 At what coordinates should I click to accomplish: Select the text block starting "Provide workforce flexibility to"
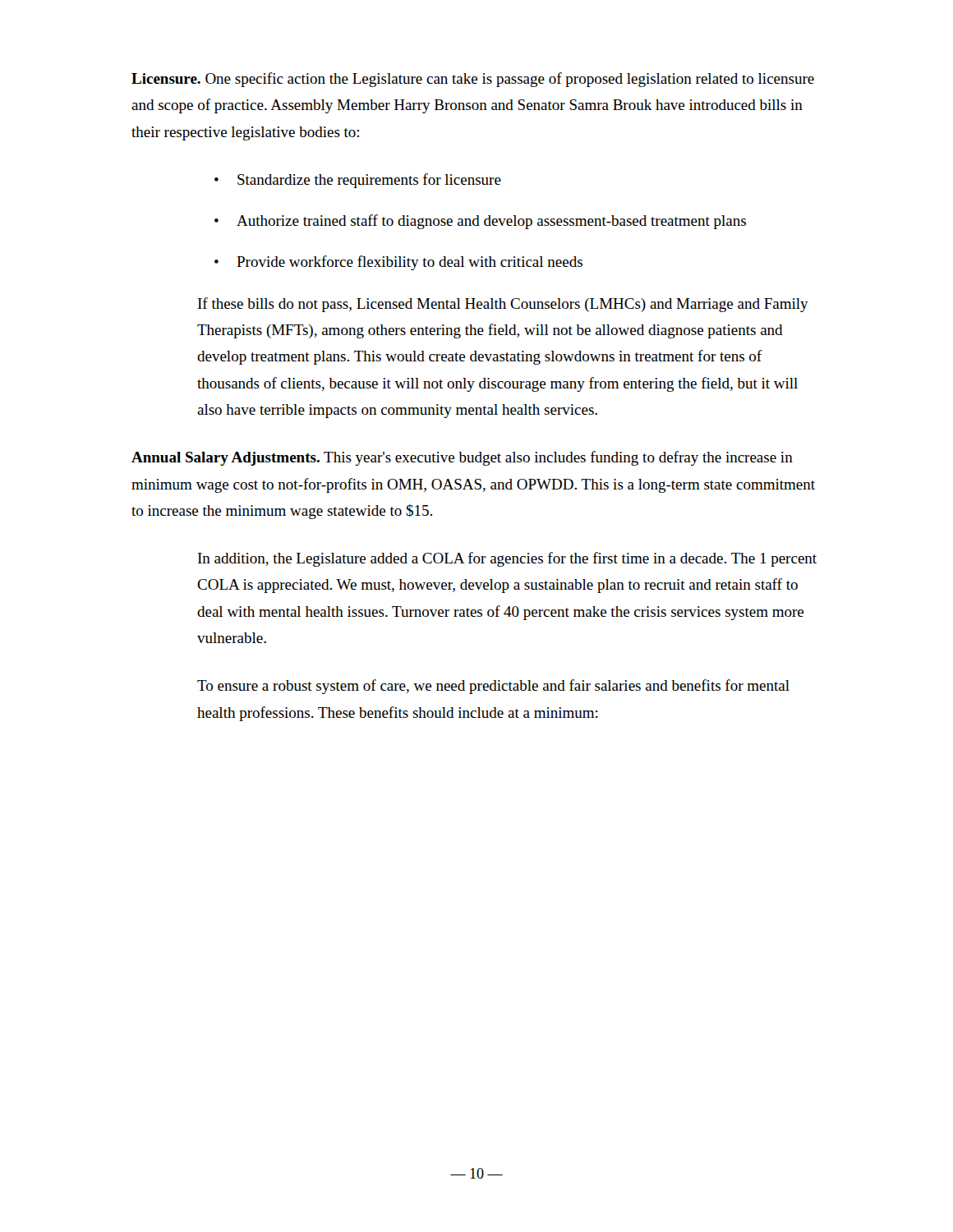(410, 262)
